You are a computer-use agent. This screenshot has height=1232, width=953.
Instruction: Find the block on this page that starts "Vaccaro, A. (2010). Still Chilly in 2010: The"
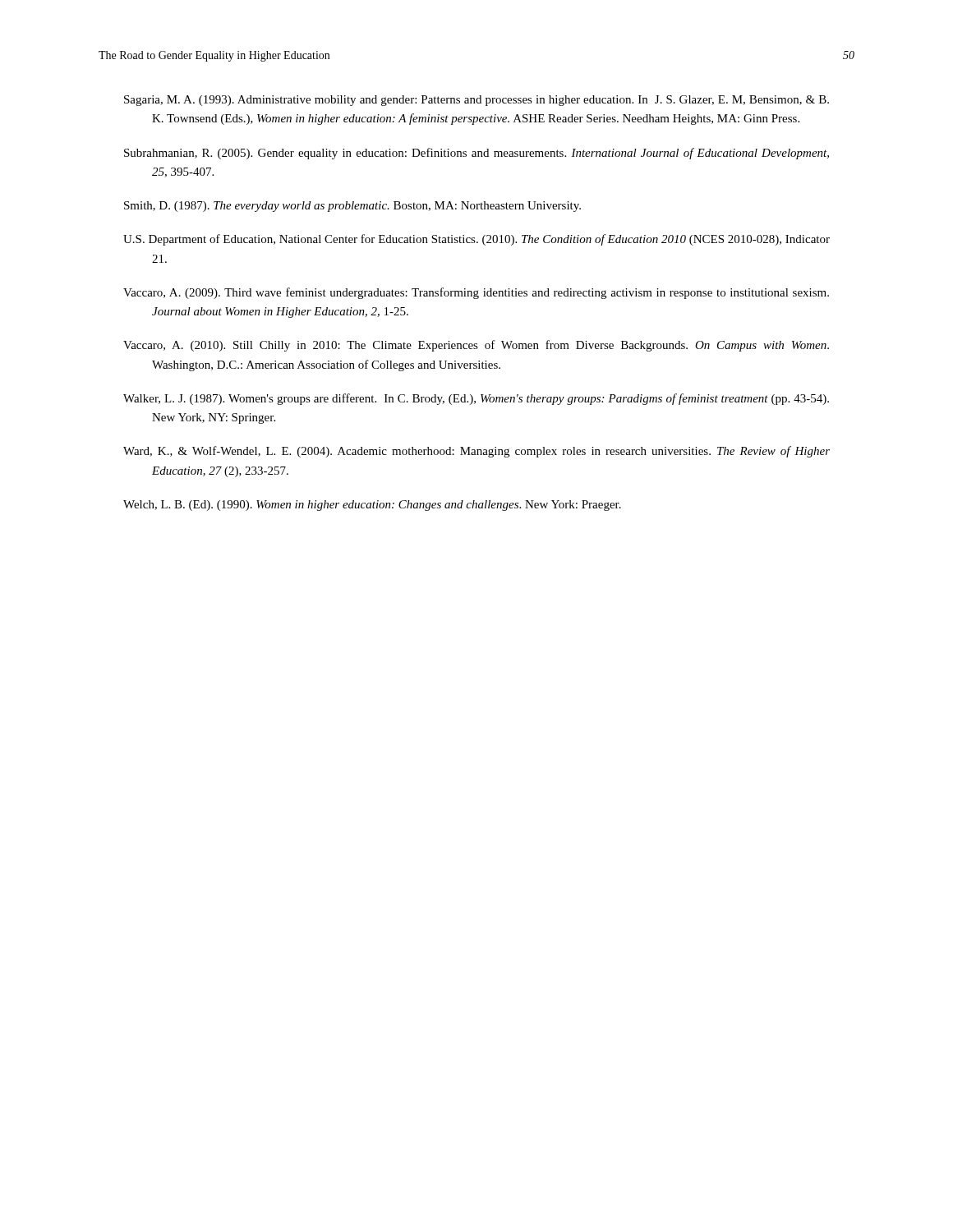click(476, 355)
